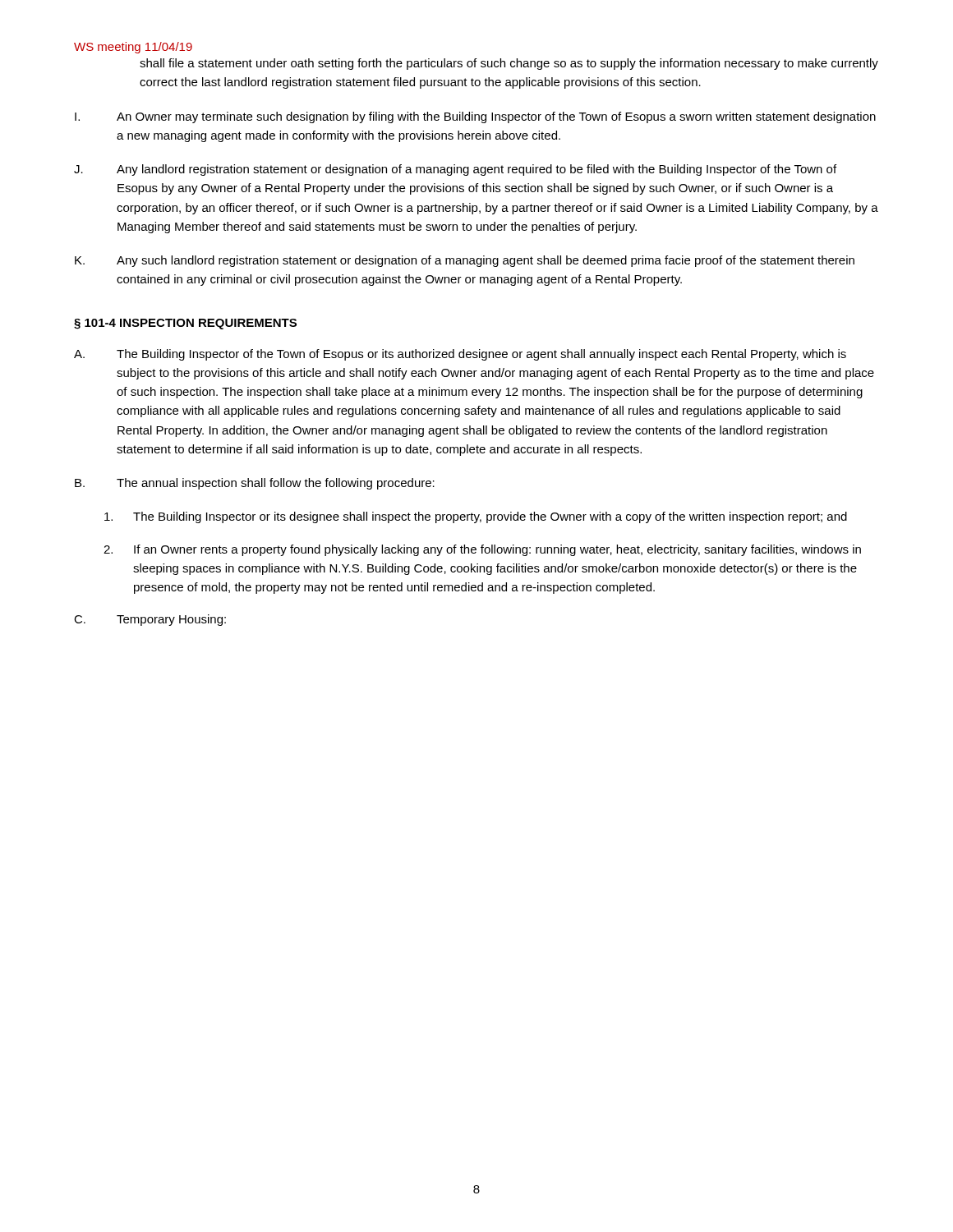This screenshot has width=953, height=1232.
Task: Locate the block of text that opens with "shall file a statement under oath setting"
Action: coord(509,72)
